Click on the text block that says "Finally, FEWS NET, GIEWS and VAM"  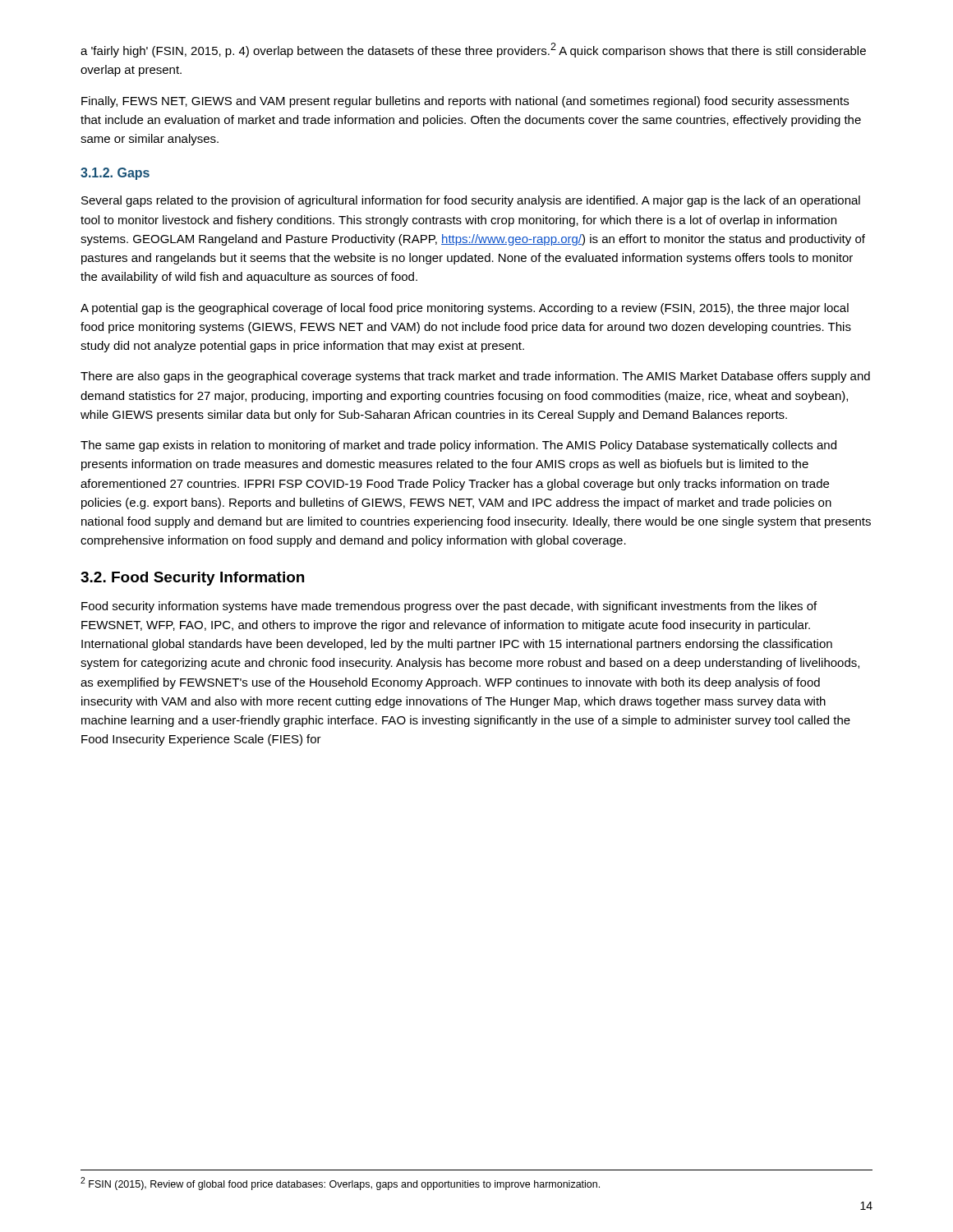(x=476, y=119)
